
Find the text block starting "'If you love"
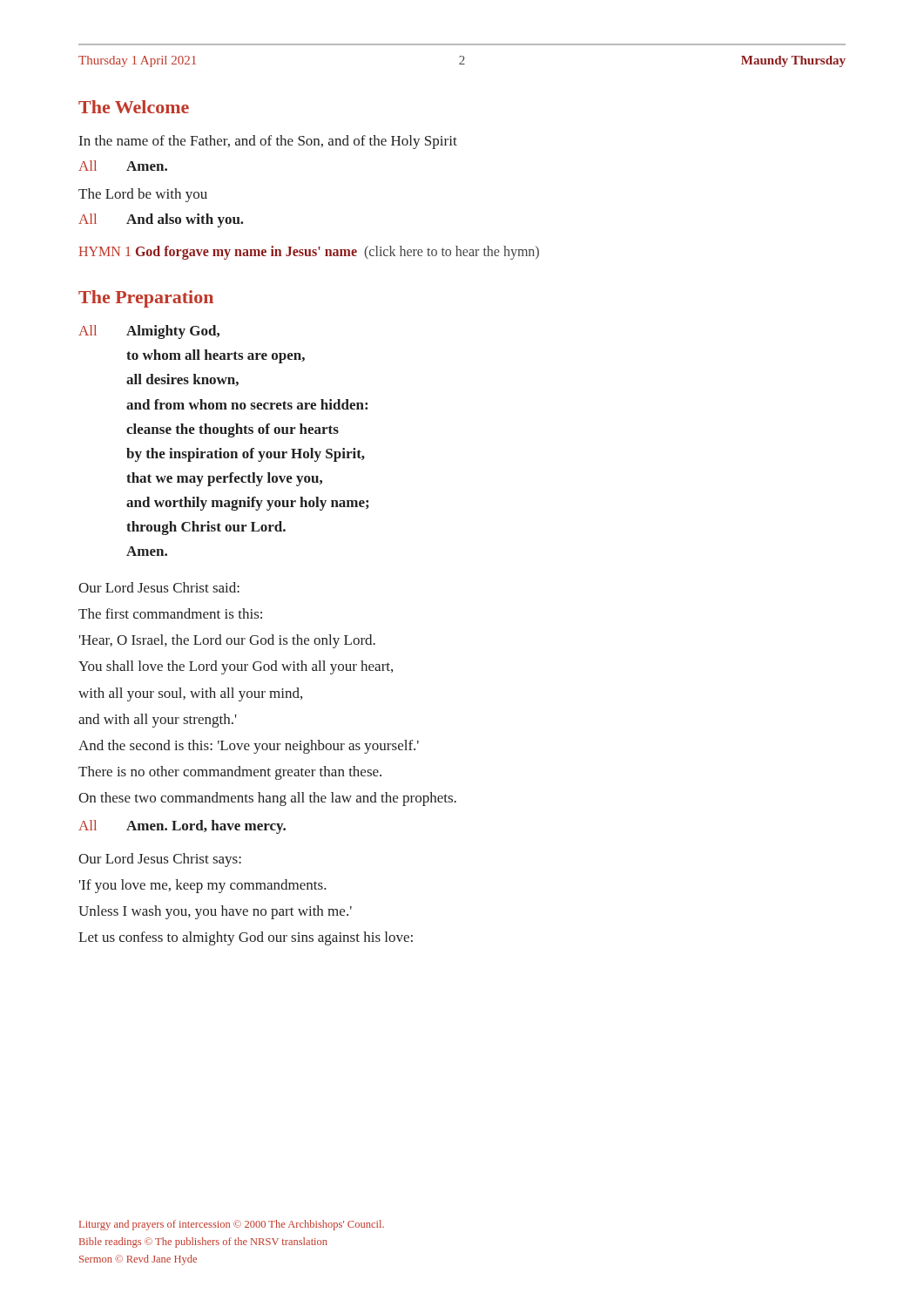(203, 885)
